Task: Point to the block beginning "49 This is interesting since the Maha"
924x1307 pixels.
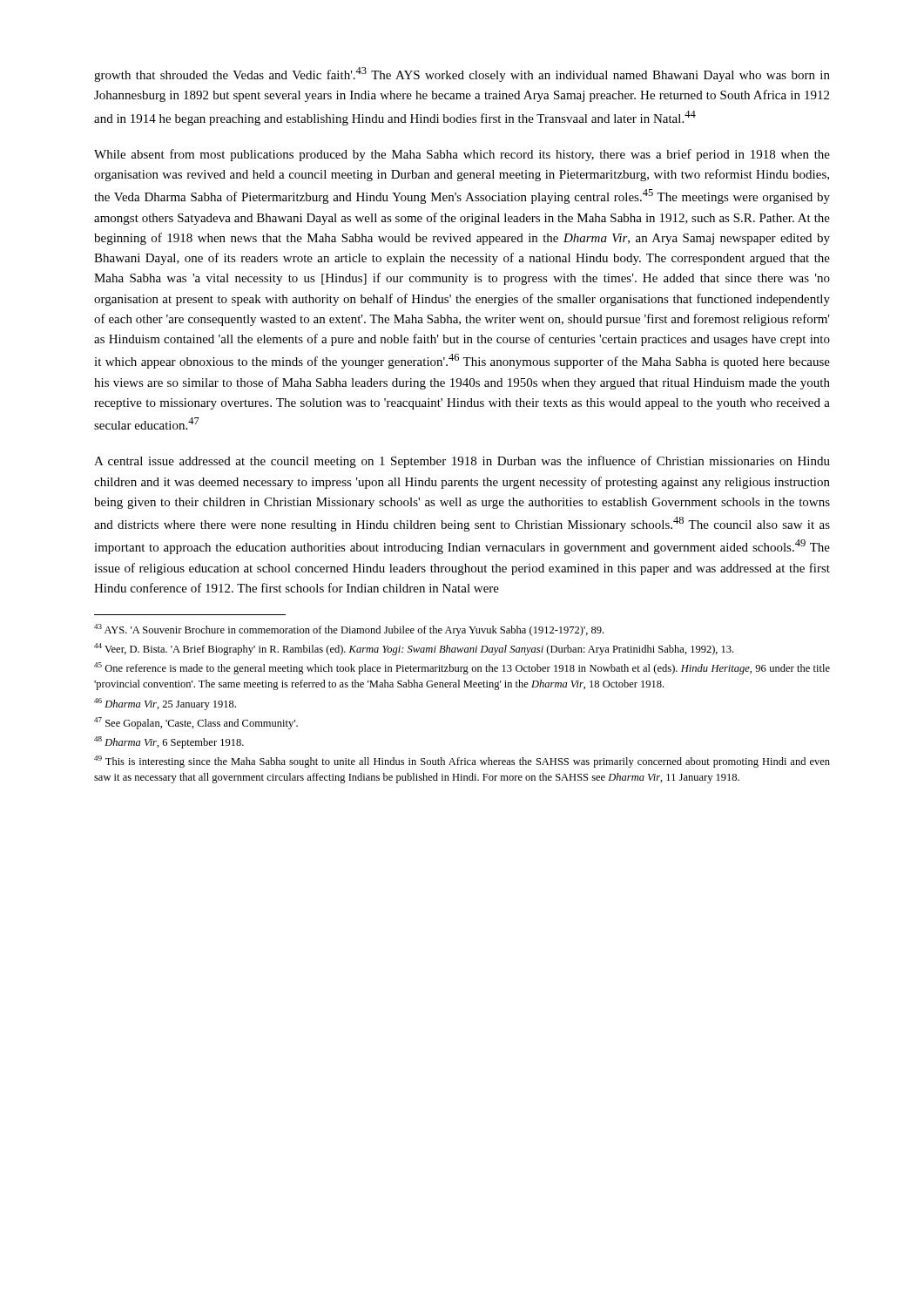Action: pyautogui.click(x=462, y=768)
